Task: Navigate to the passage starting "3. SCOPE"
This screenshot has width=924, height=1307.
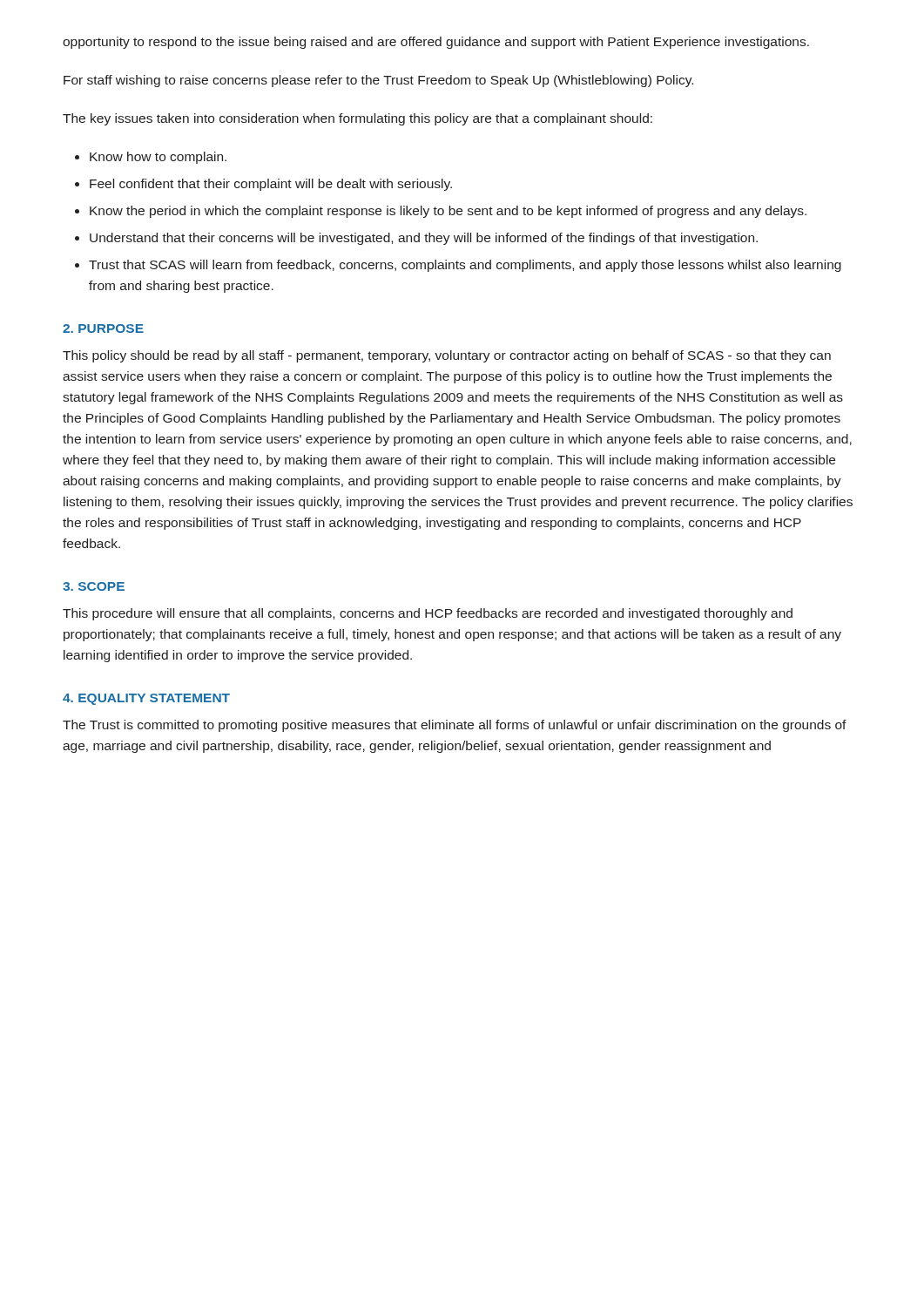Action: [94, 586]
